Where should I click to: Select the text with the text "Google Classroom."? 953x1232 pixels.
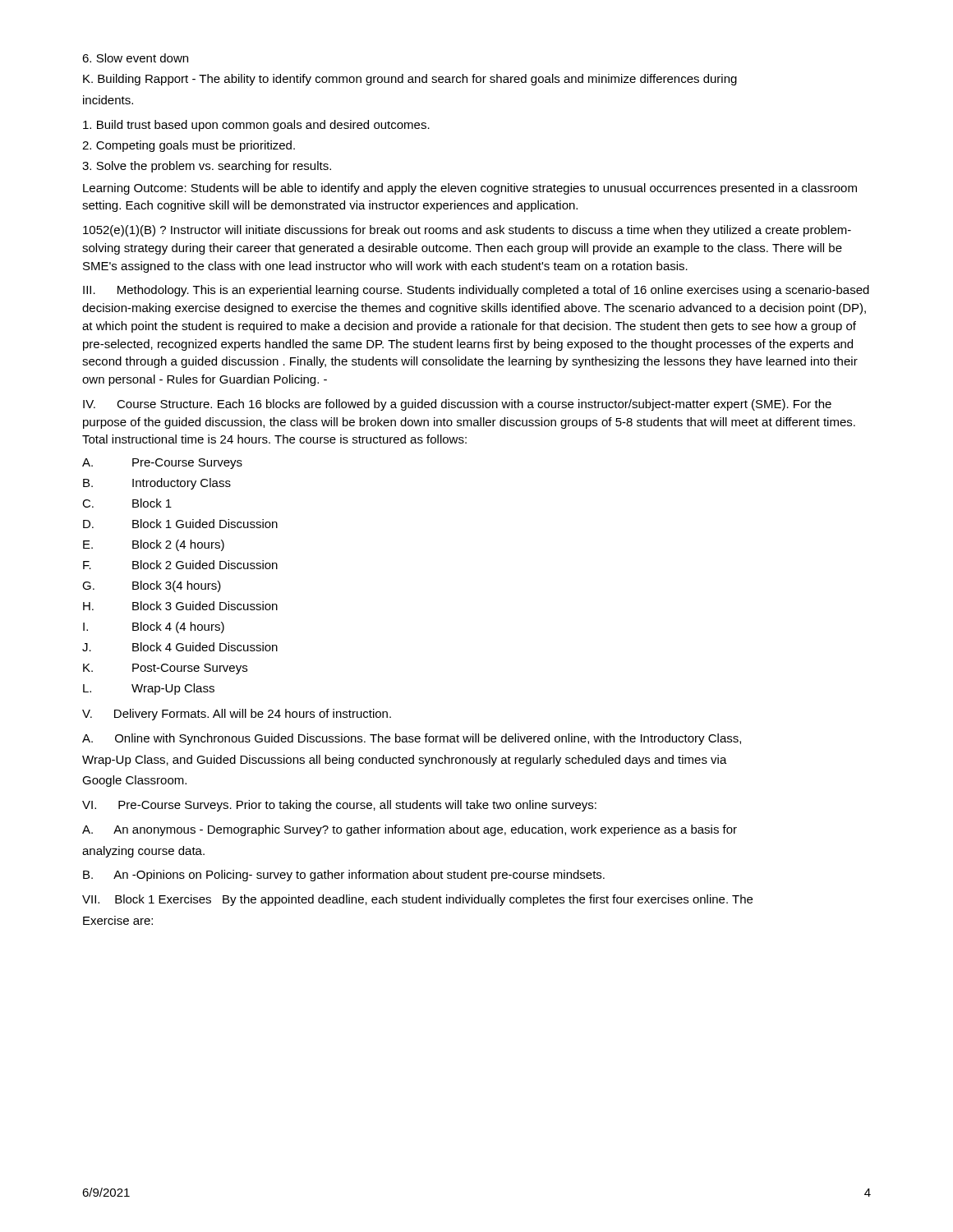click(x=135, y=780)
